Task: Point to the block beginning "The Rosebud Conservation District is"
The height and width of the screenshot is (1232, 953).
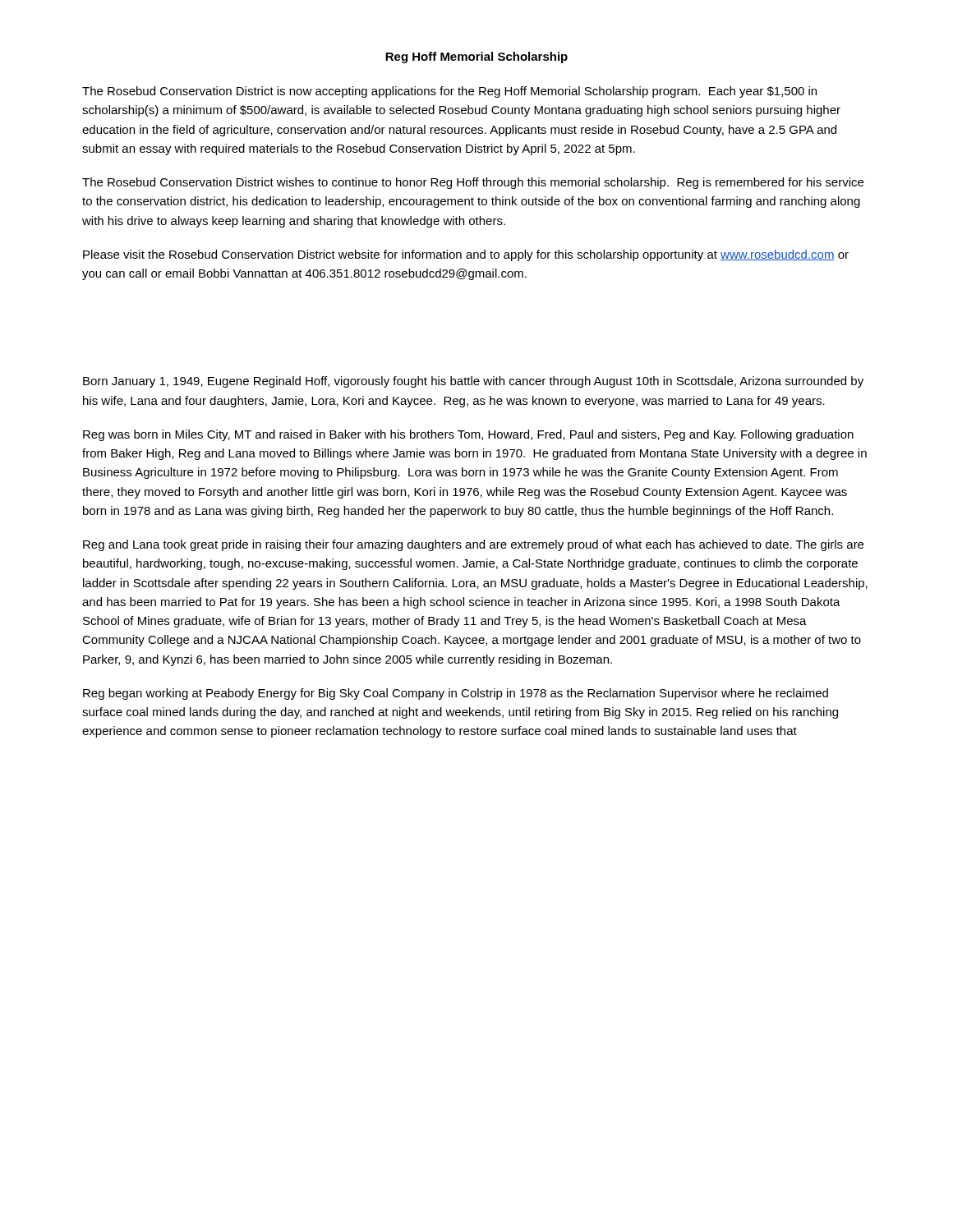Action: coord(461,119)
